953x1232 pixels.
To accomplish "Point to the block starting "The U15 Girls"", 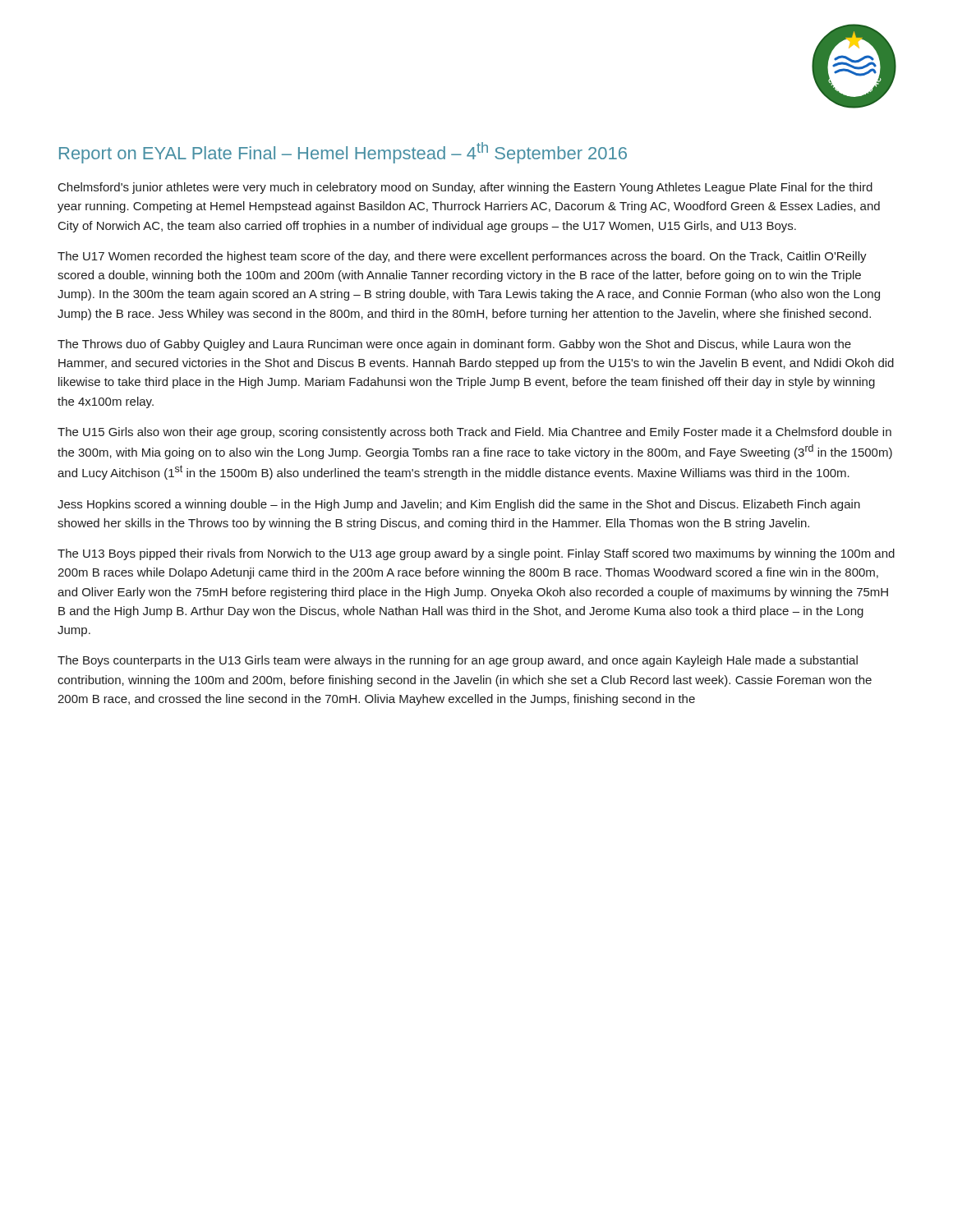I will click(475, 452).
